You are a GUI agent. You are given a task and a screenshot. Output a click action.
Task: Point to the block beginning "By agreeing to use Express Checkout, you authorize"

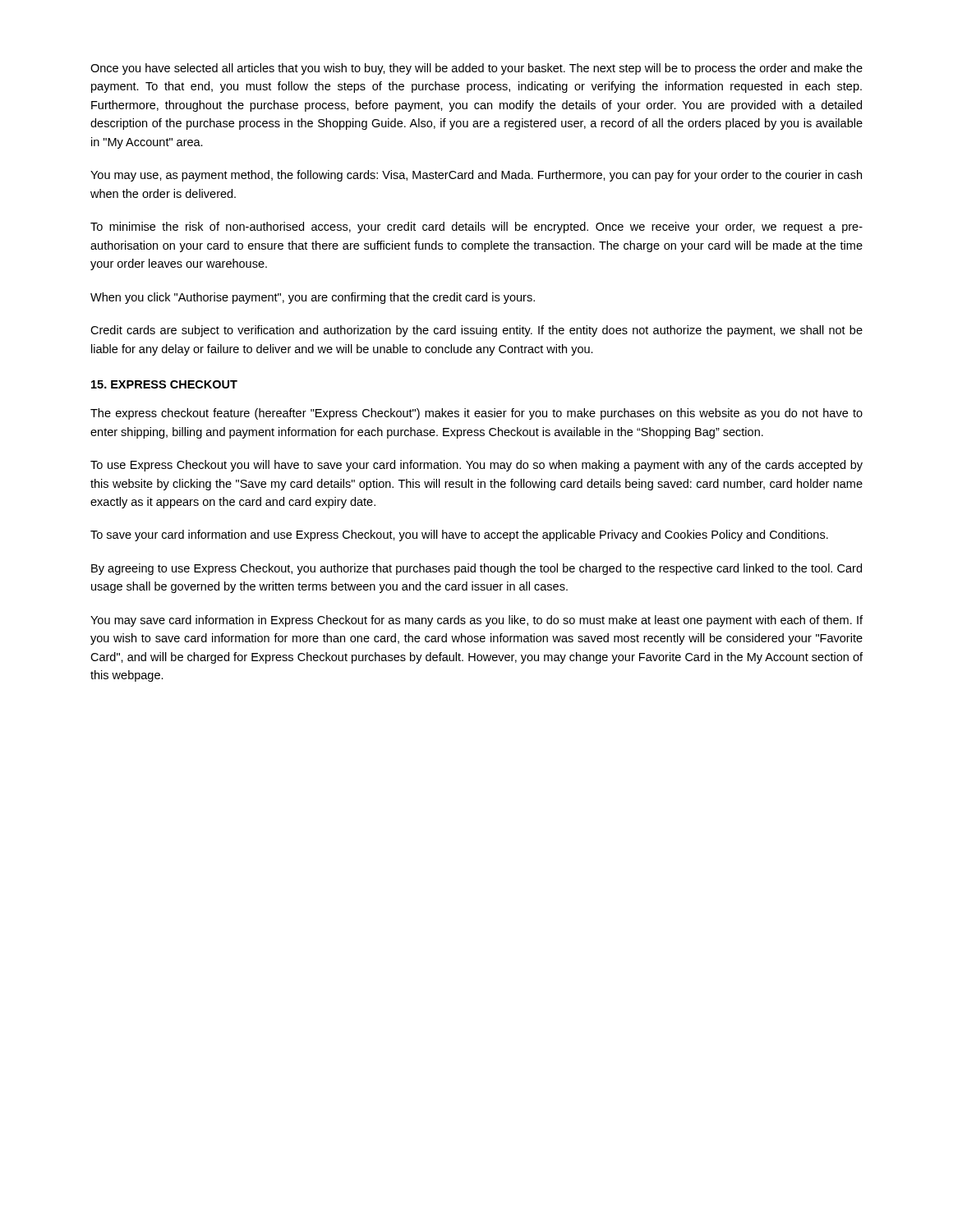[476, 578]
